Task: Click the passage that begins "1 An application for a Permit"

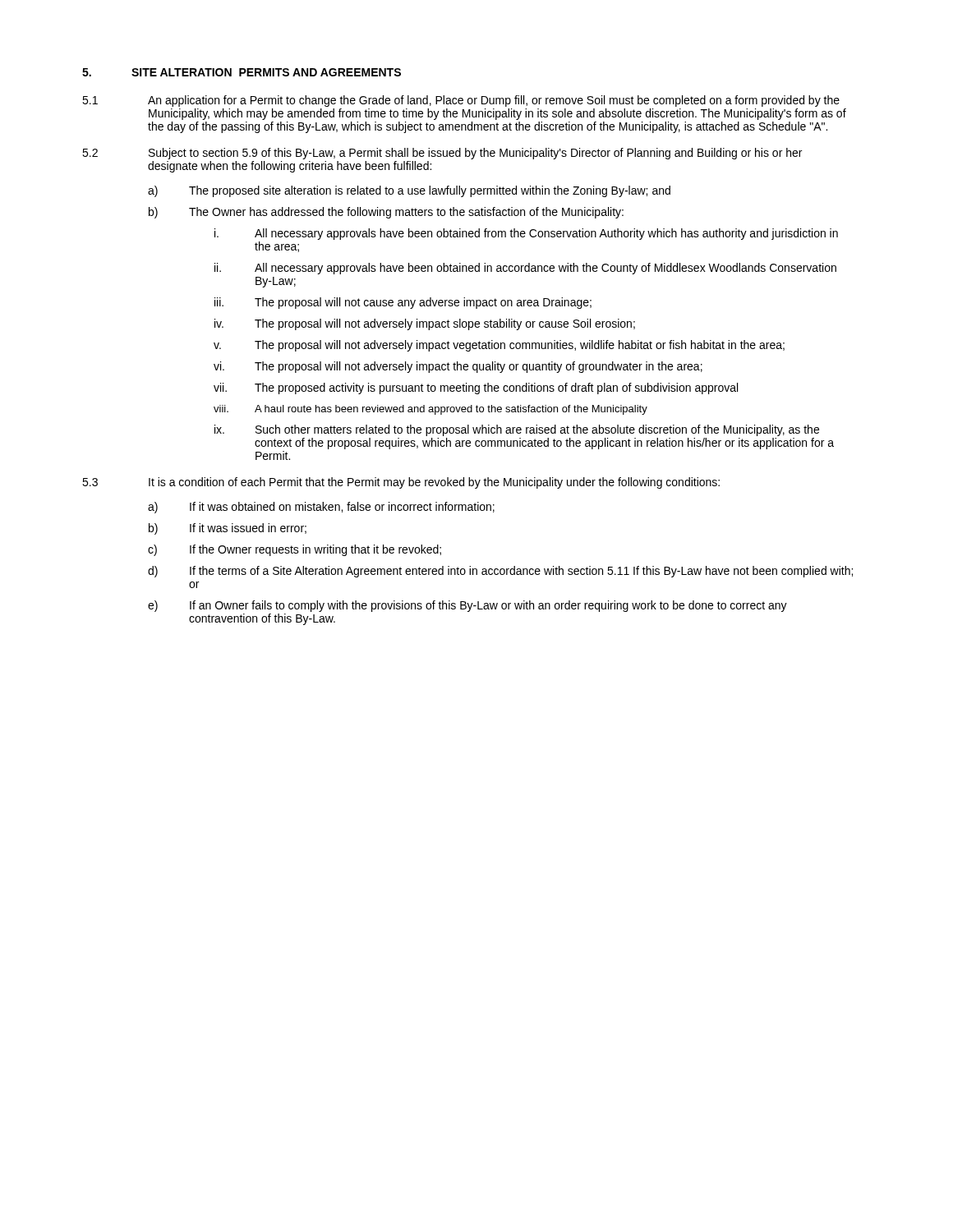Action: pos(468,113)
